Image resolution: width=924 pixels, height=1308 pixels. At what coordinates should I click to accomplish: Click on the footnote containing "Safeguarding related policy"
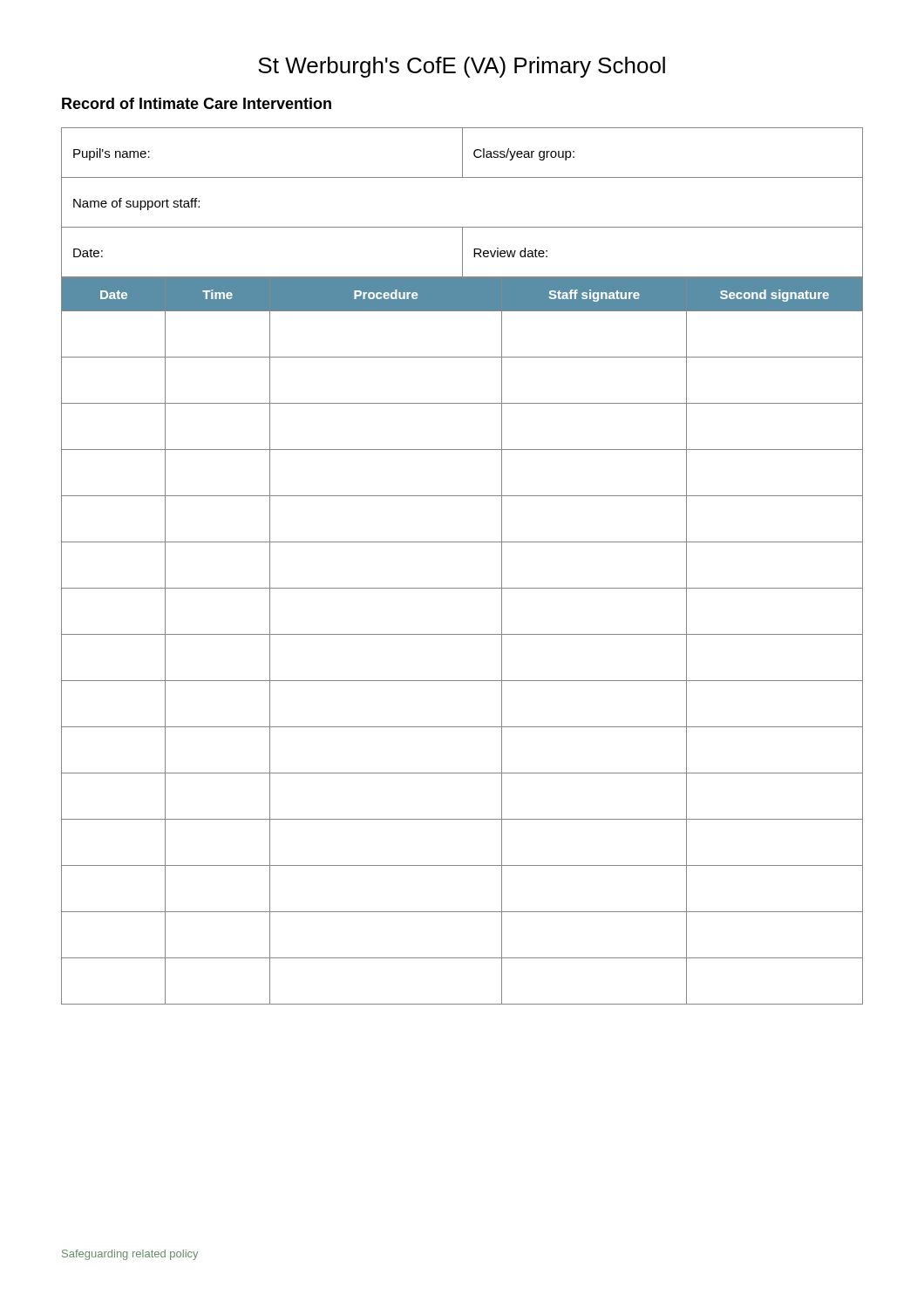click(x=130, y=1253)
